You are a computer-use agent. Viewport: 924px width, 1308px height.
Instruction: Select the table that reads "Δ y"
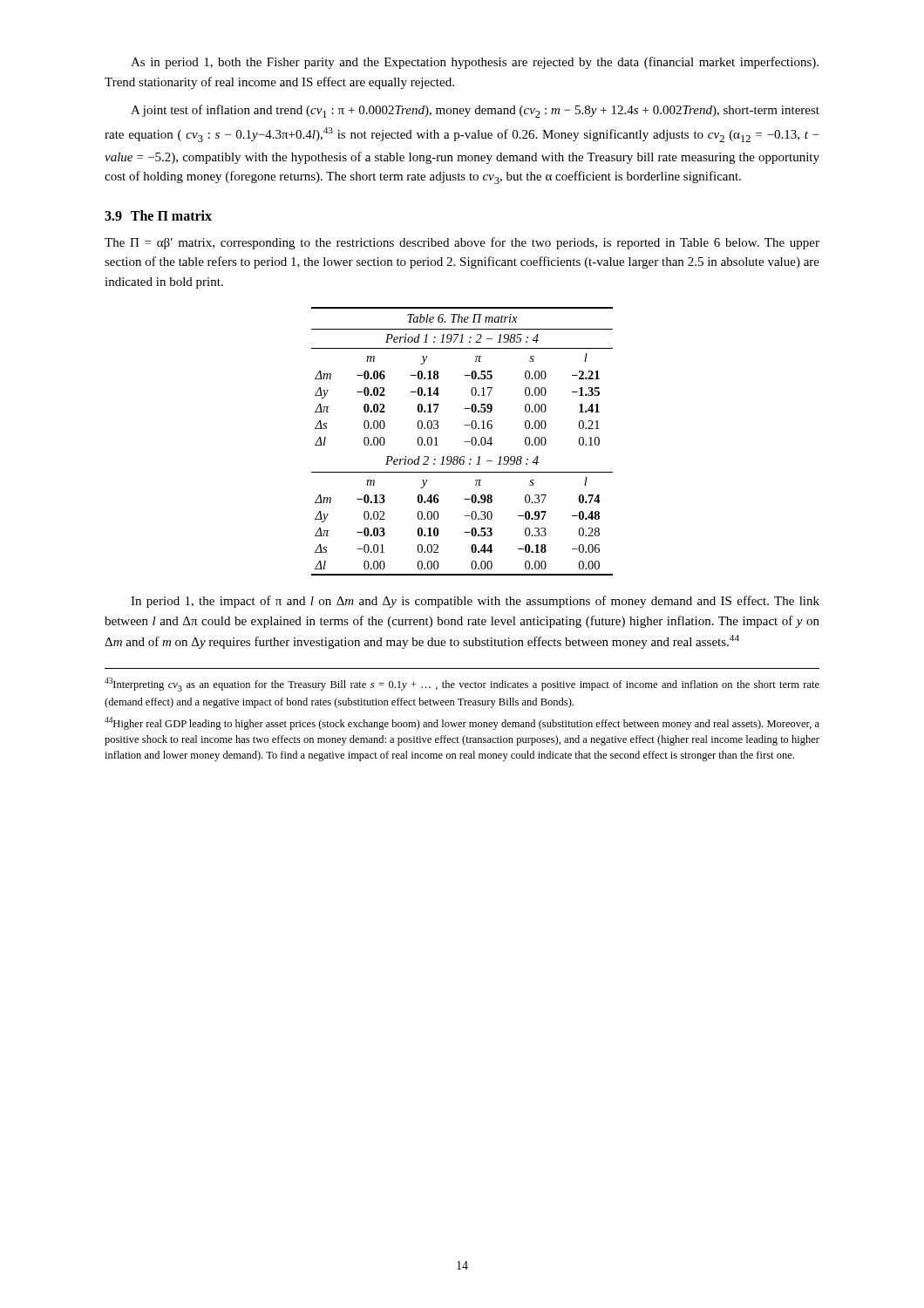tap(462, 441)
